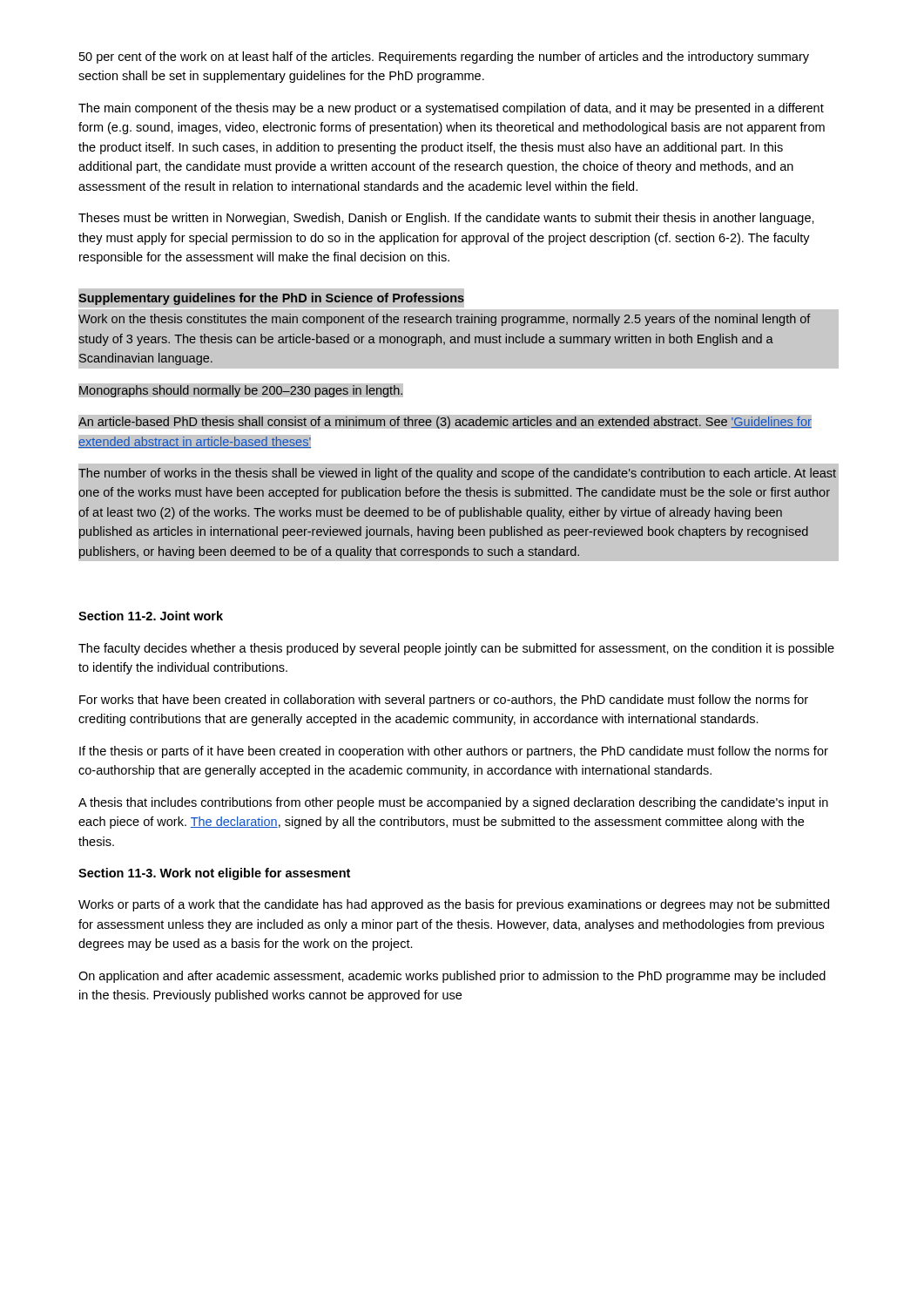Find the block on this page that starts "Theses must be written in Norwegian, Swedish,"
The width and height of the screenshot is (924, 1307).
447,238
